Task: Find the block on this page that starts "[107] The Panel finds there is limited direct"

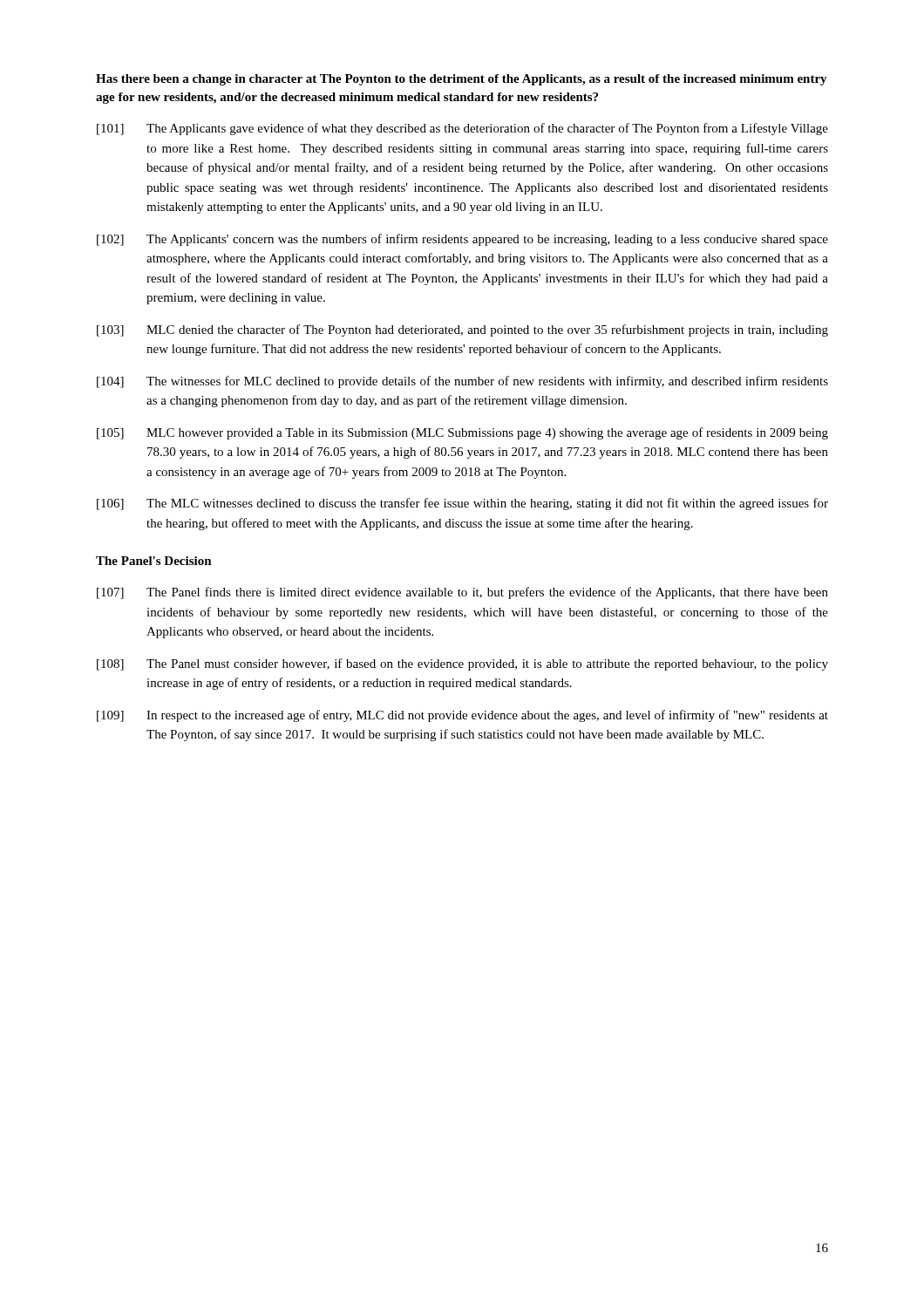Action: 462,612
